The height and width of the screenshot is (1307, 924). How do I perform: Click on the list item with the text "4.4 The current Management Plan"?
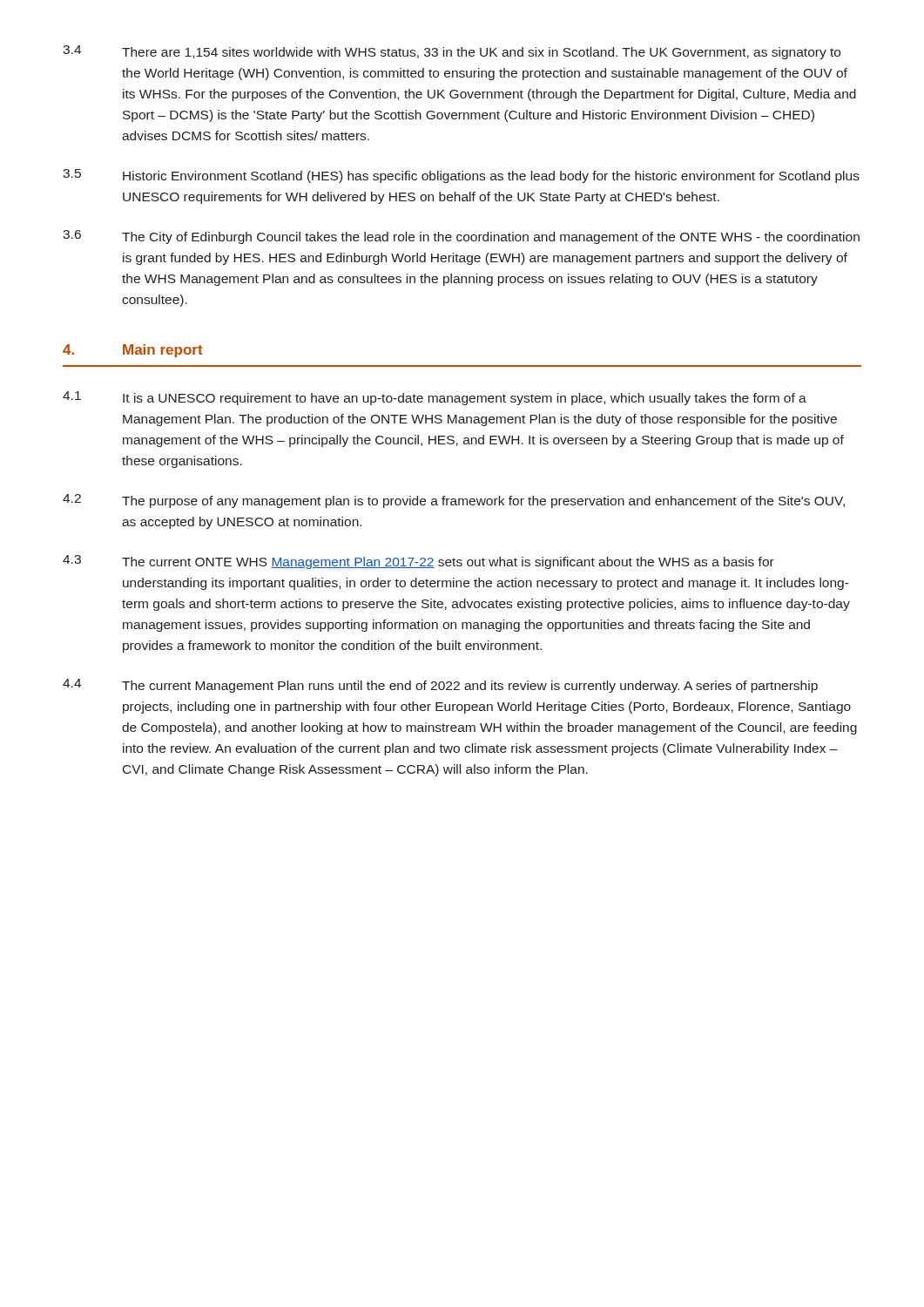click(x=462, y=728)
